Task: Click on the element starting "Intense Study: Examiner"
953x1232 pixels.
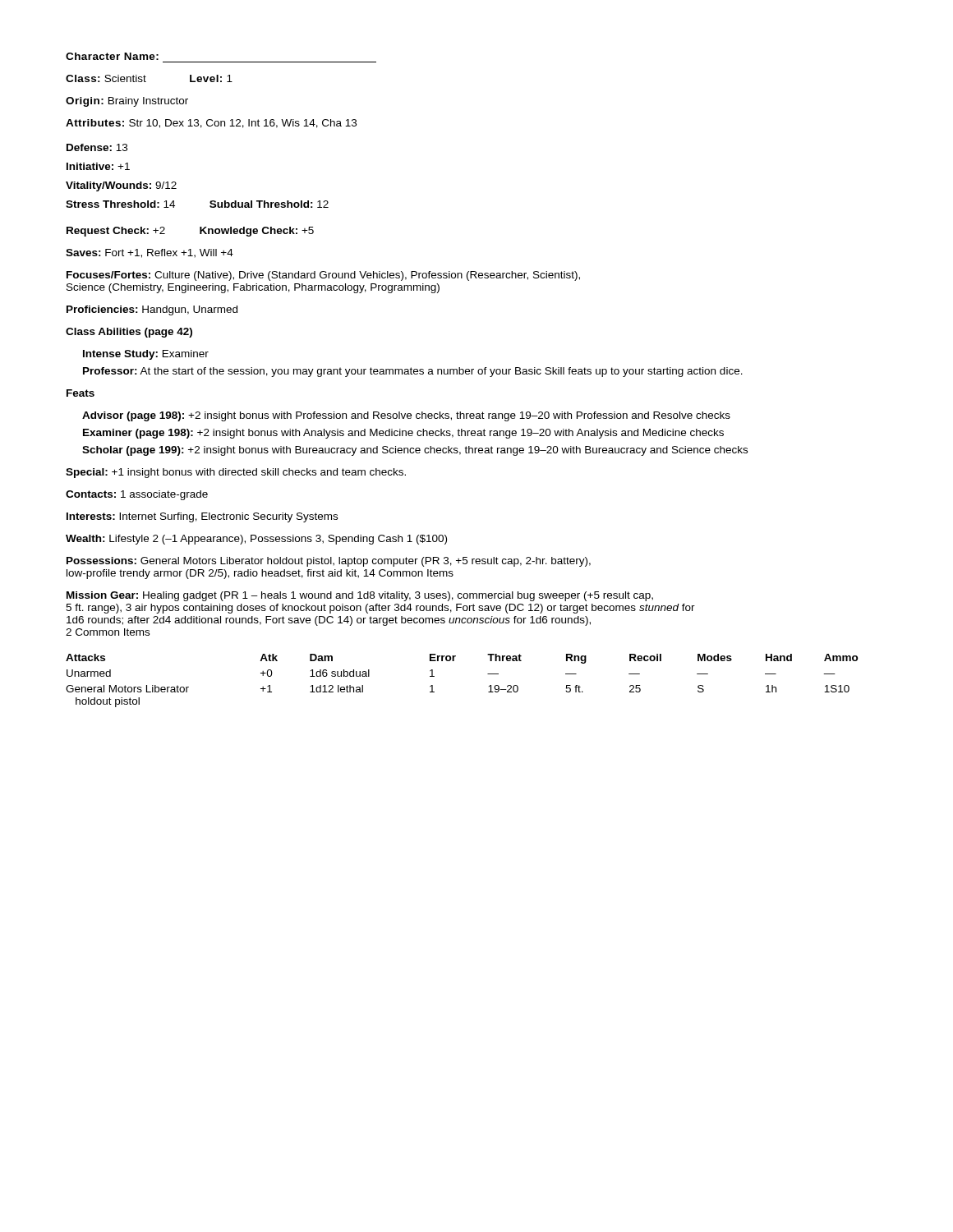Action: pyautogui.click(x=145, y=353)
